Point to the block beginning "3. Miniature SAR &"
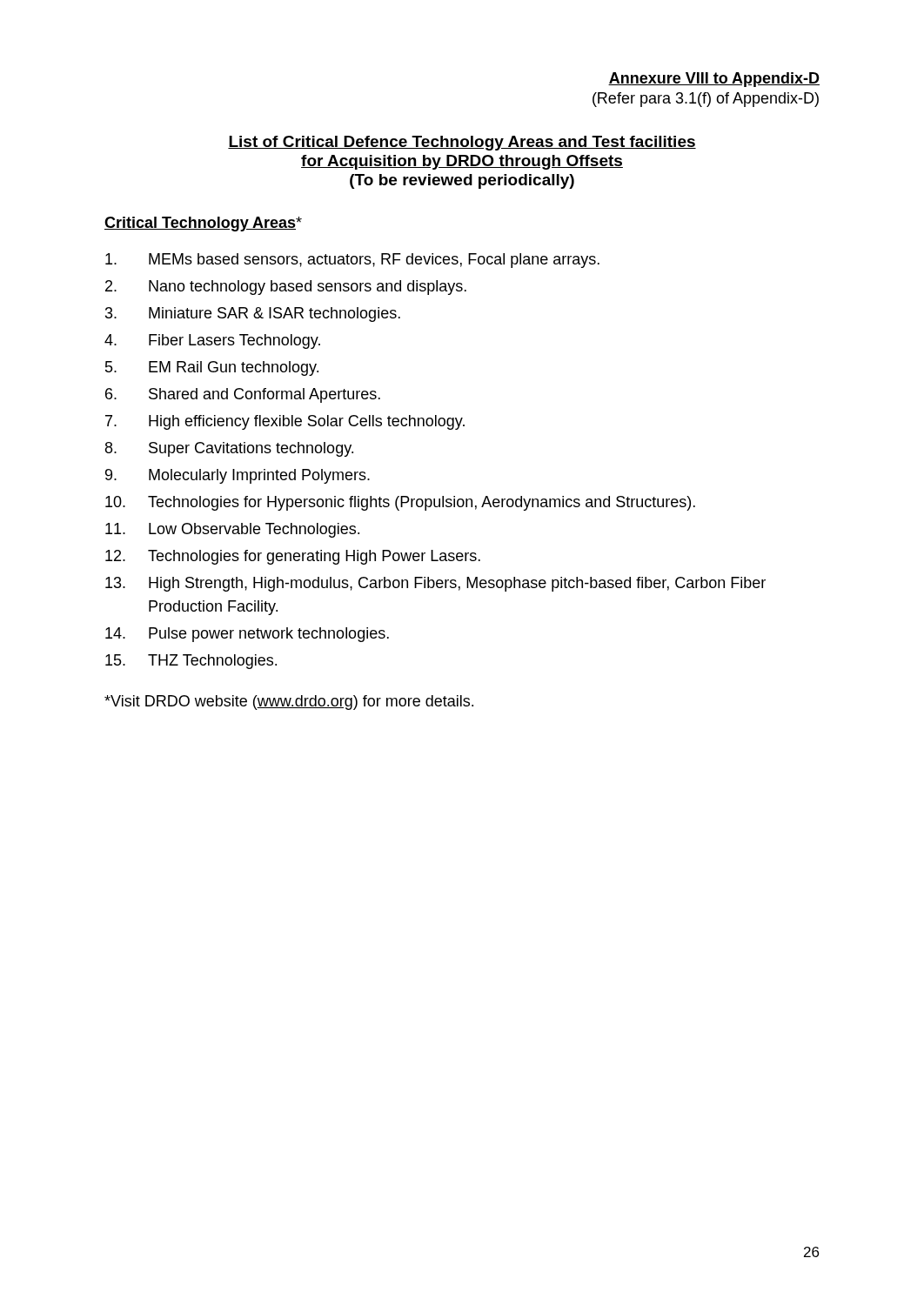924x1305 pixels. [253, 315]
